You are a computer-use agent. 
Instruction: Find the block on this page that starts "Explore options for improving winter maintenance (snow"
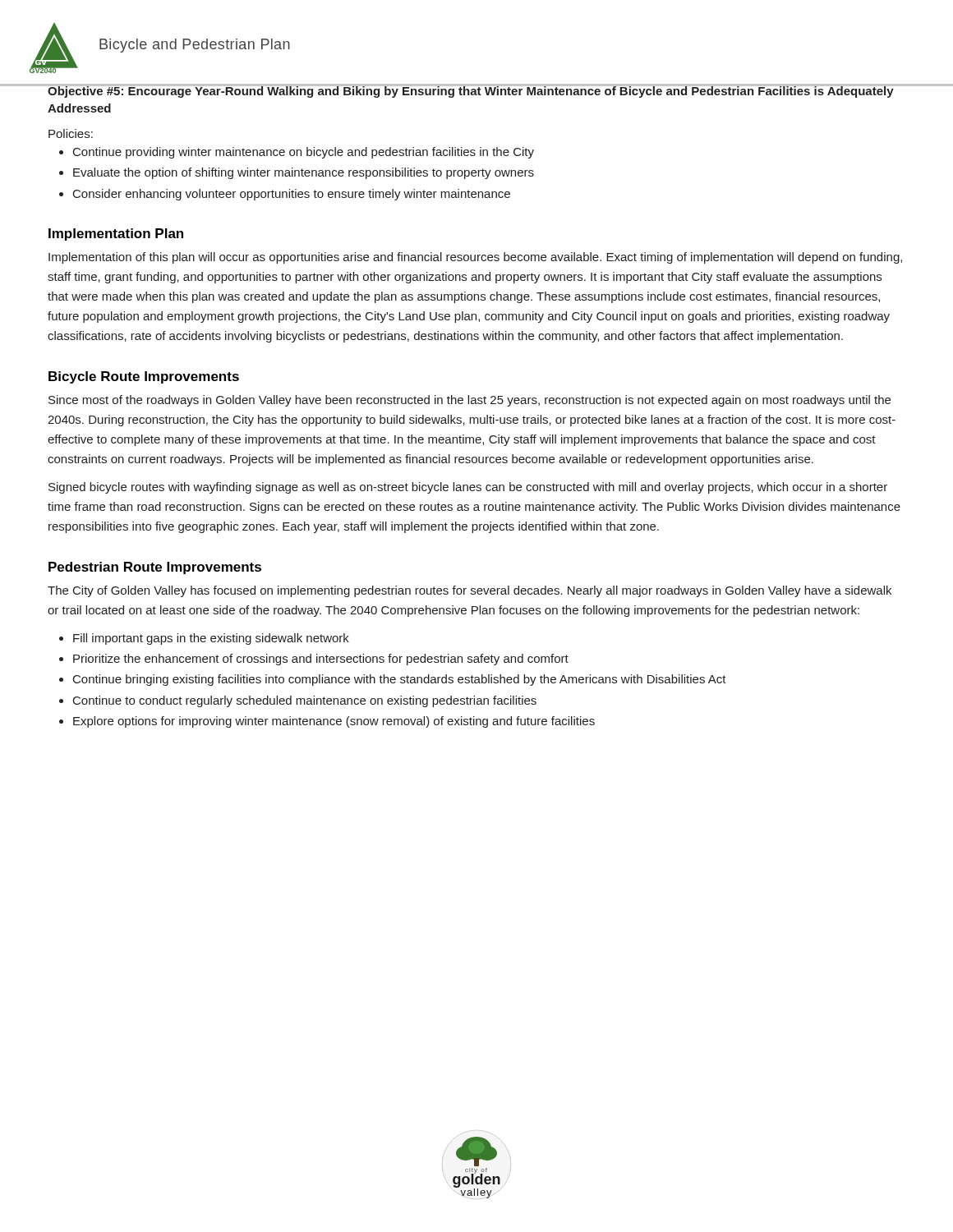[x=476, y=721]
